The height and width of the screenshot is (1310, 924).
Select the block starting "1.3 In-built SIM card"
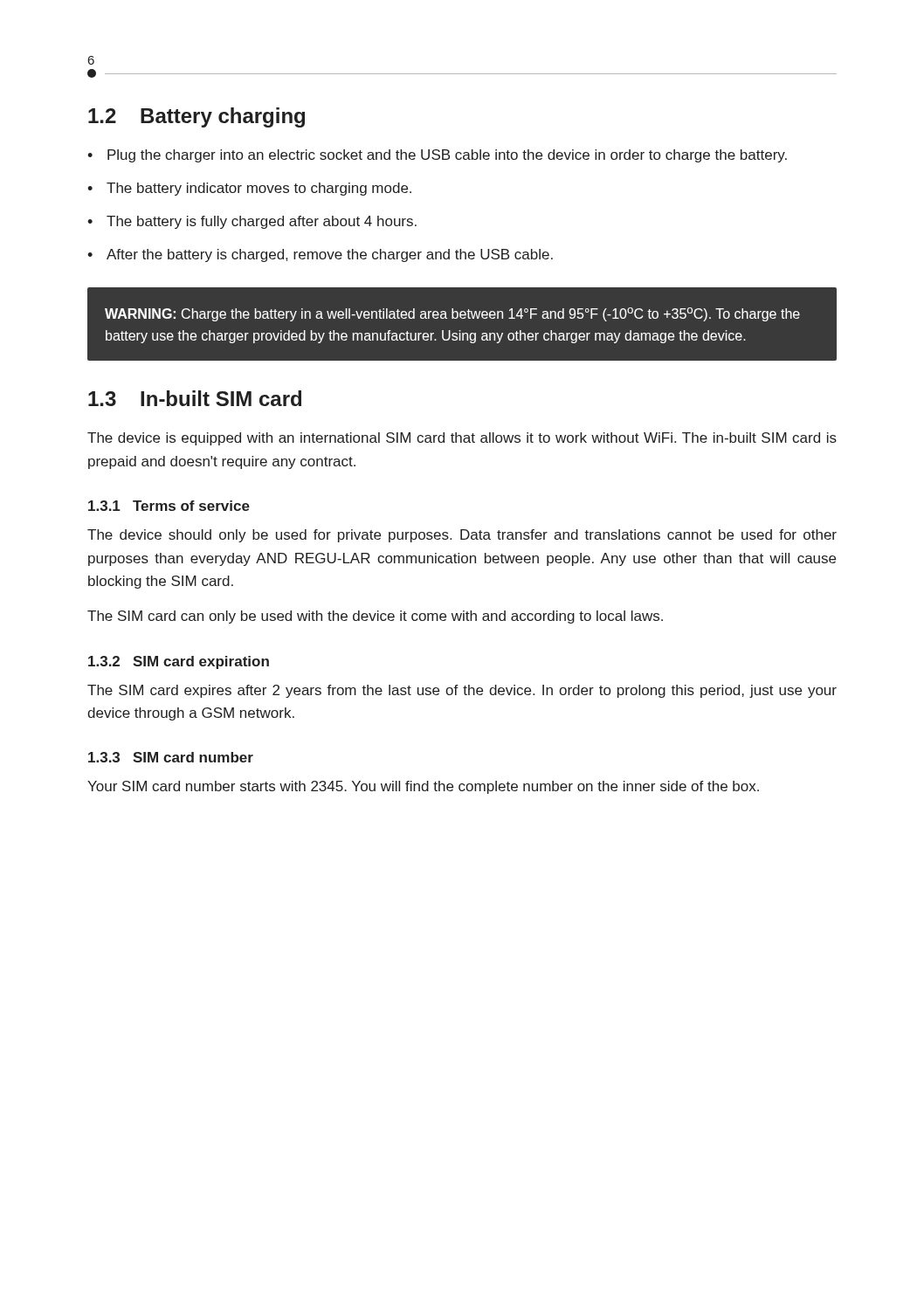click(x=195, y=399)
